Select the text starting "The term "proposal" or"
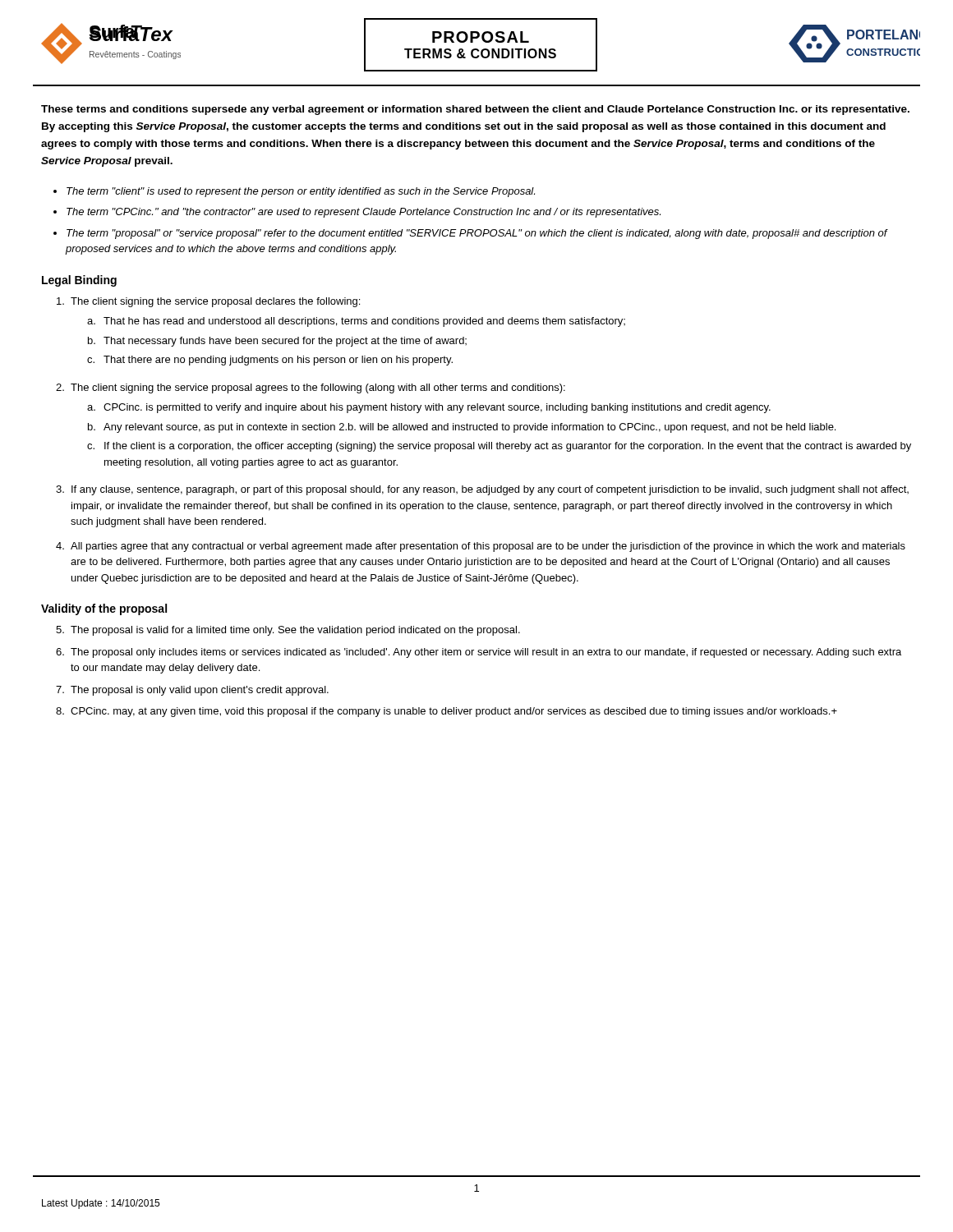The image size is (953, 1232). pos(476,241)
